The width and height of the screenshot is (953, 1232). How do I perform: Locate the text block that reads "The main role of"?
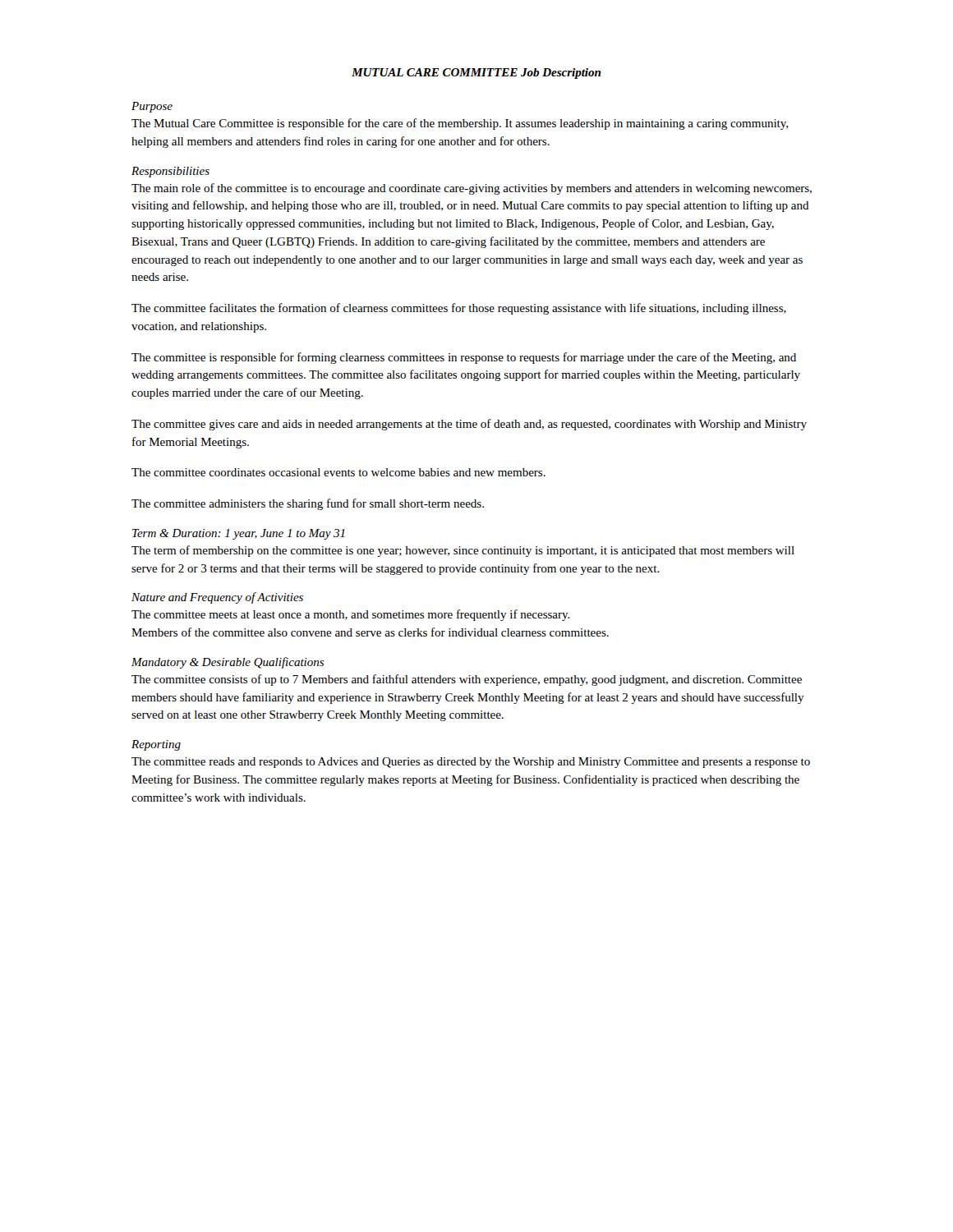(472, 232)
